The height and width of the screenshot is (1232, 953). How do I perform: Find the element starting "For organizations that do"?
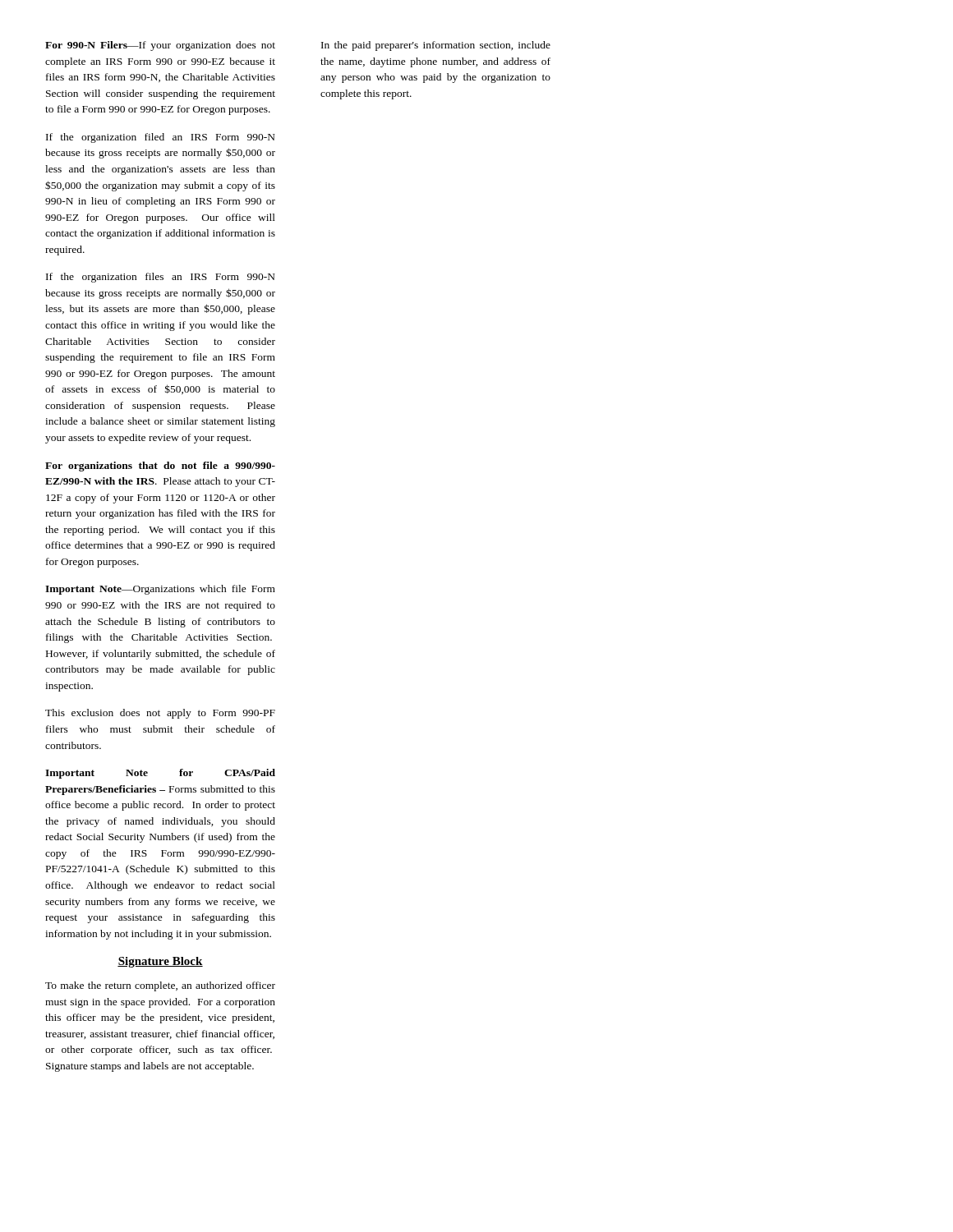point(160,513)
